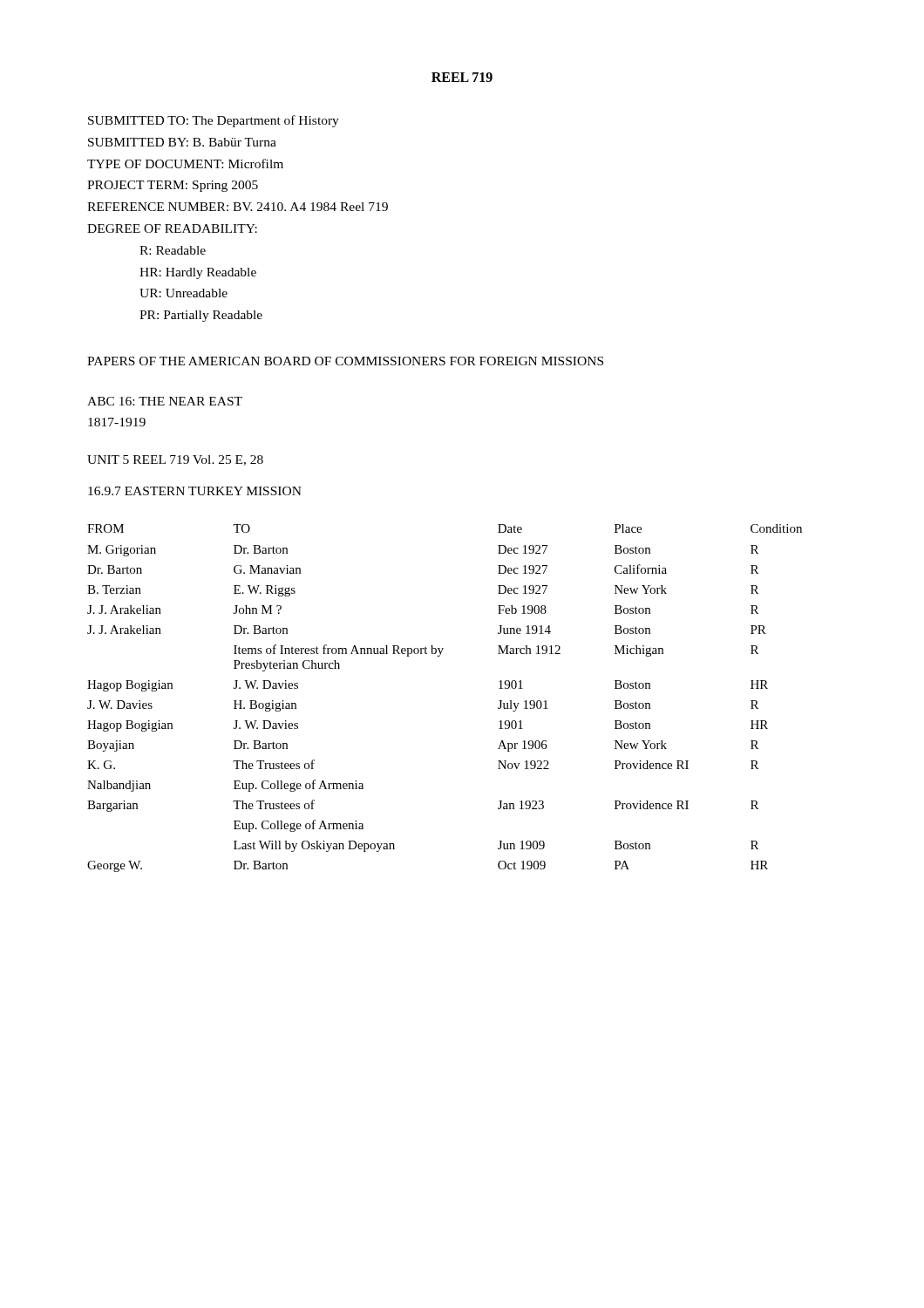Locate the section header that reads "PAPERS OF THE AMERICAN BOARD"
This screenshot has width=924, height=1308.
[x=346, y=361]
